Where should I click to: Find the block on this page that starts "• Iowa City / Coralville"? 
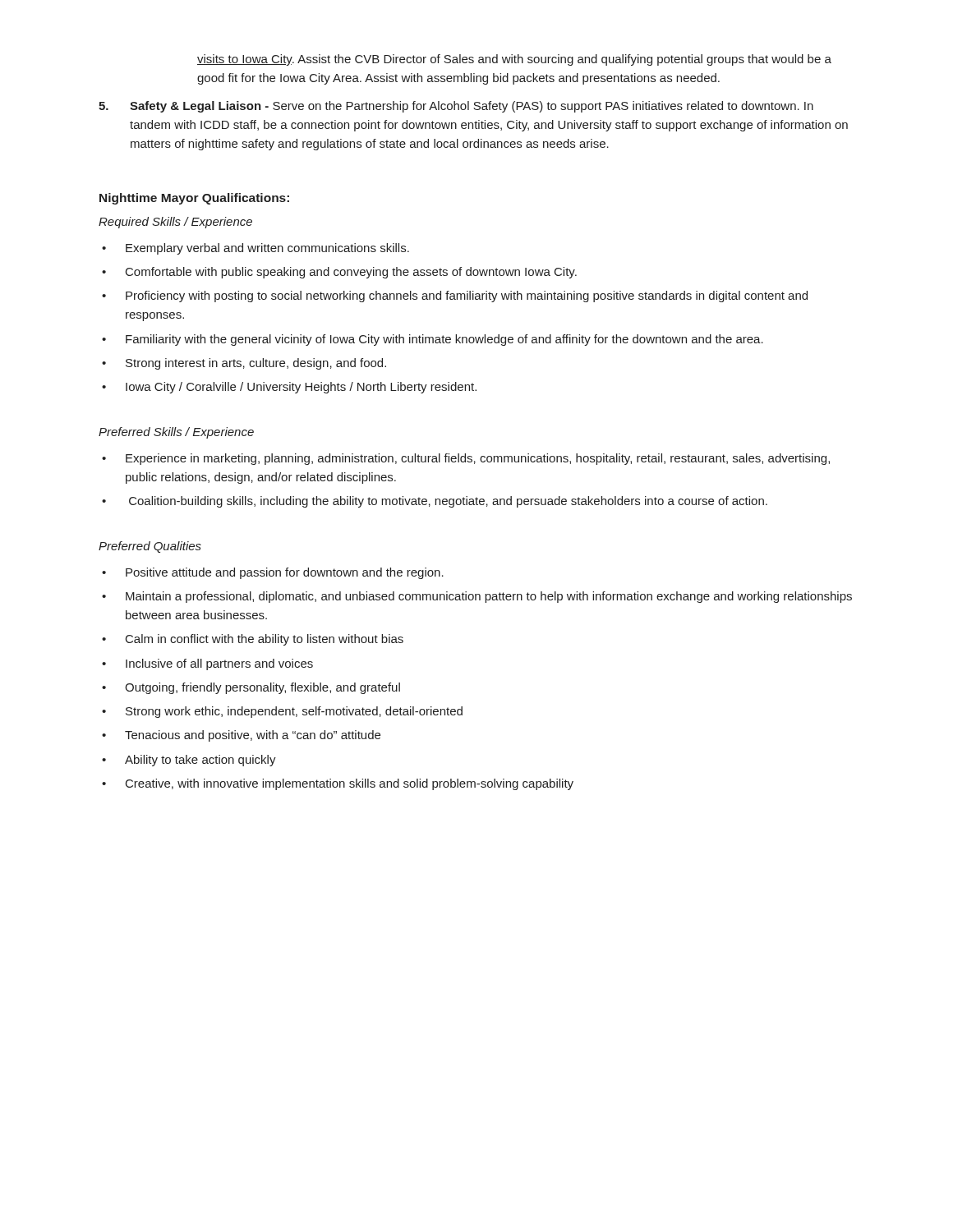[288, 387]
